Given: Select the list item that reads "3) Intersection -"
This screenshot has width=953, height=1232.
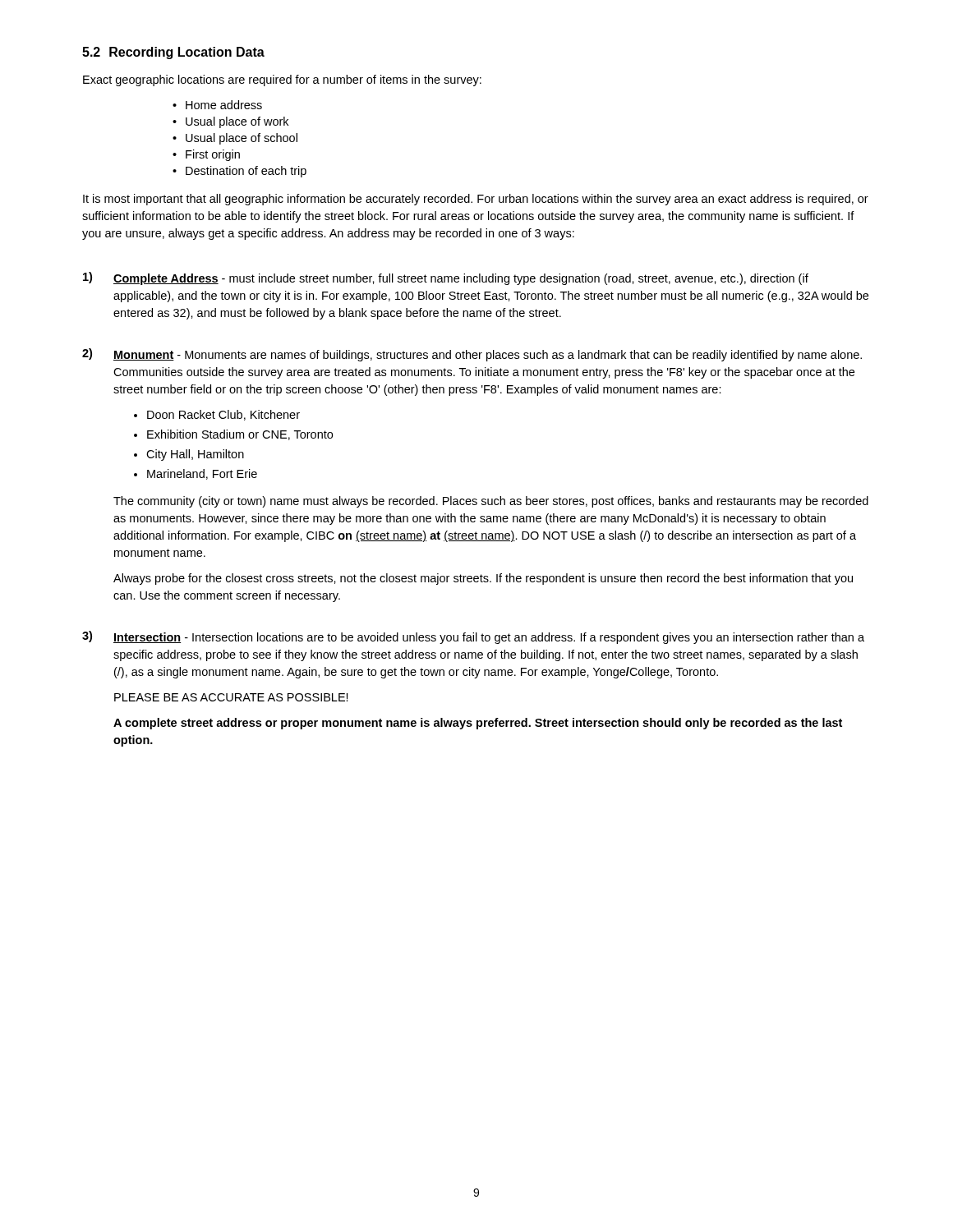Looking at the screenshot, I should (473, 637).
